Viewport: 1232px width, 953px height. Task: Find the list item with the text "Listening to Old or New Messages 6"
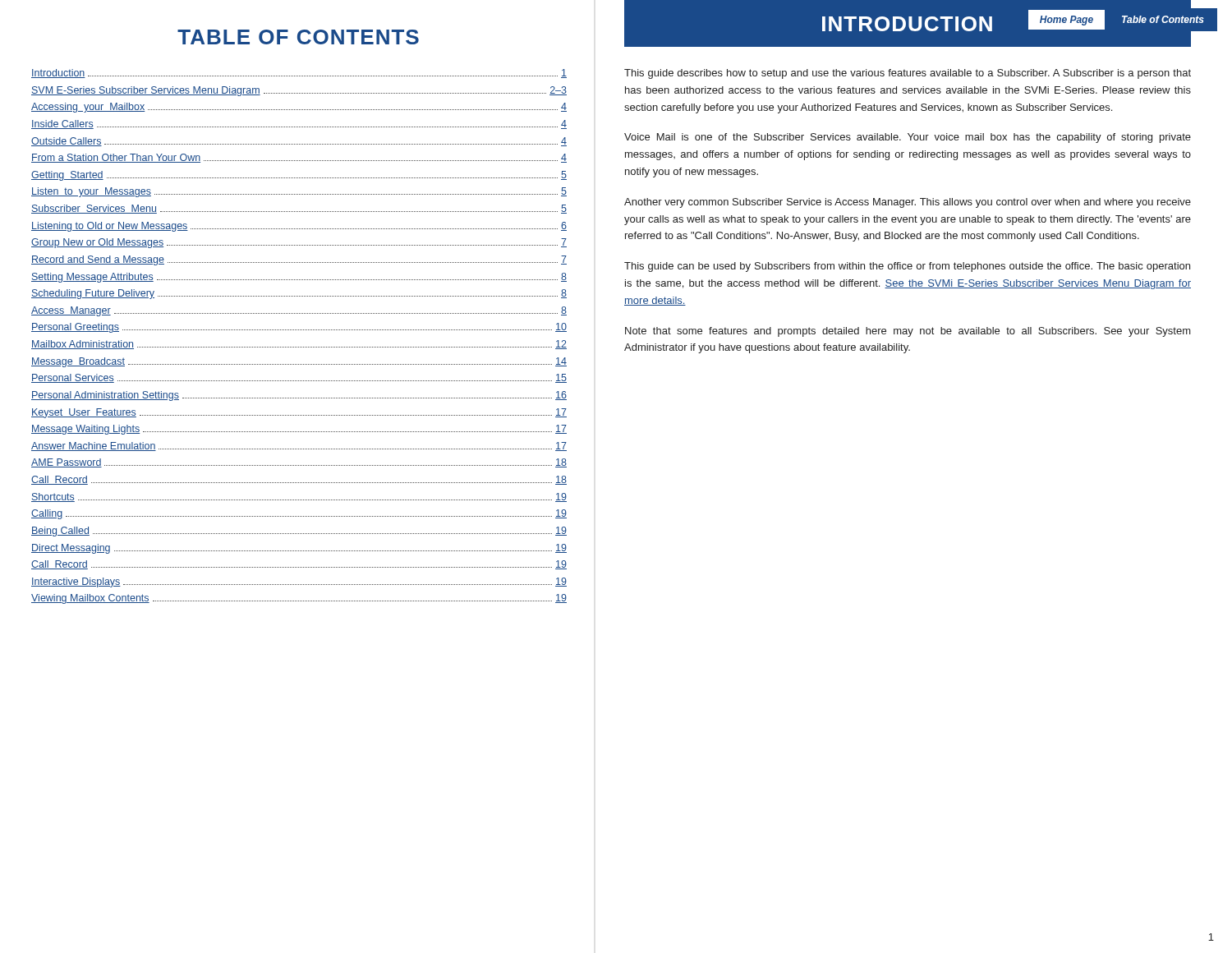[299, 226]
